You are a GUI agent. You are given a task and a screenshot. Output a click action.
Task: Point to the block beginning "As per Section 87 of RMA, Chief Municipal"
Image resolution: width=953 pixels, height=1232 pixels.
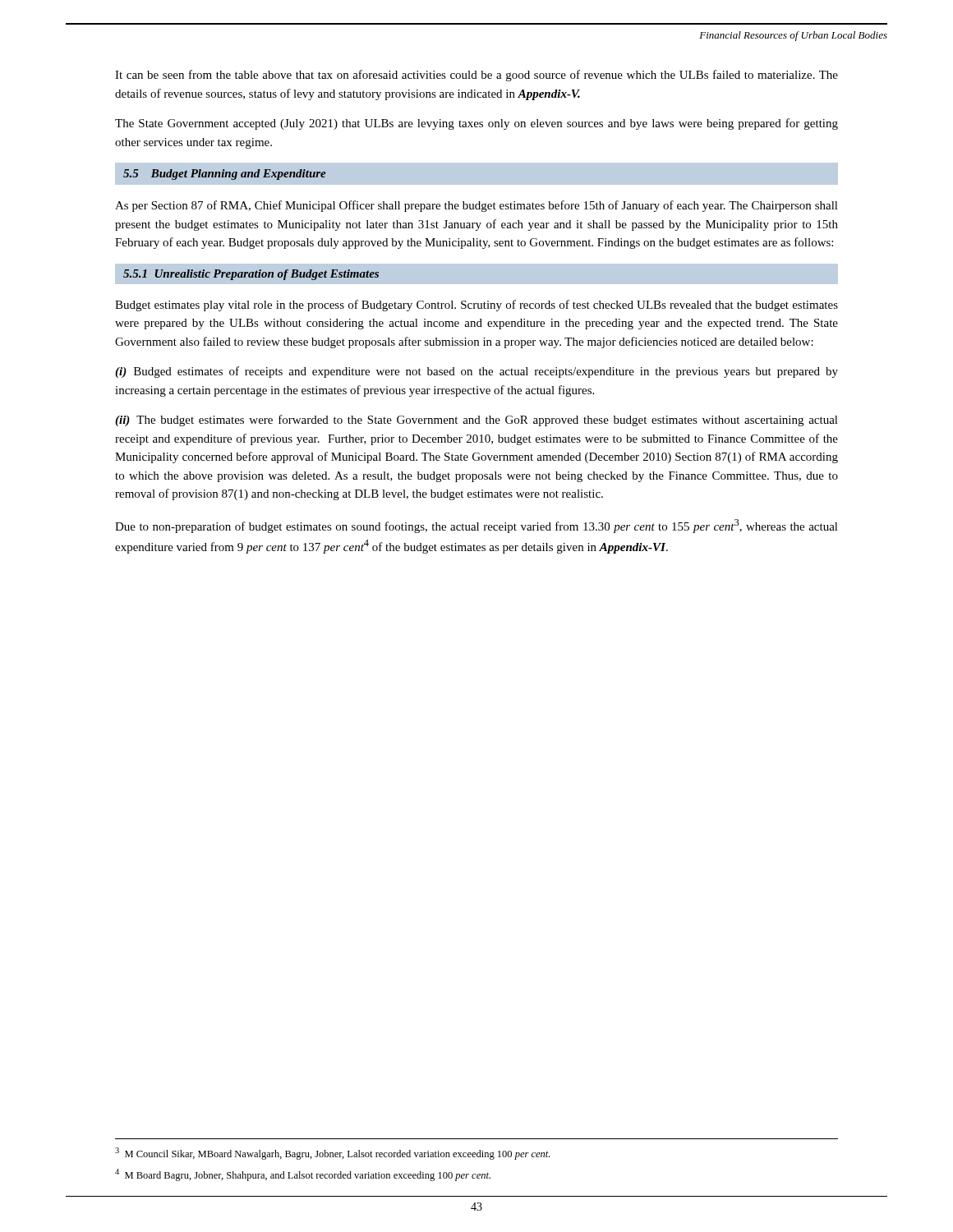(476, 224)
